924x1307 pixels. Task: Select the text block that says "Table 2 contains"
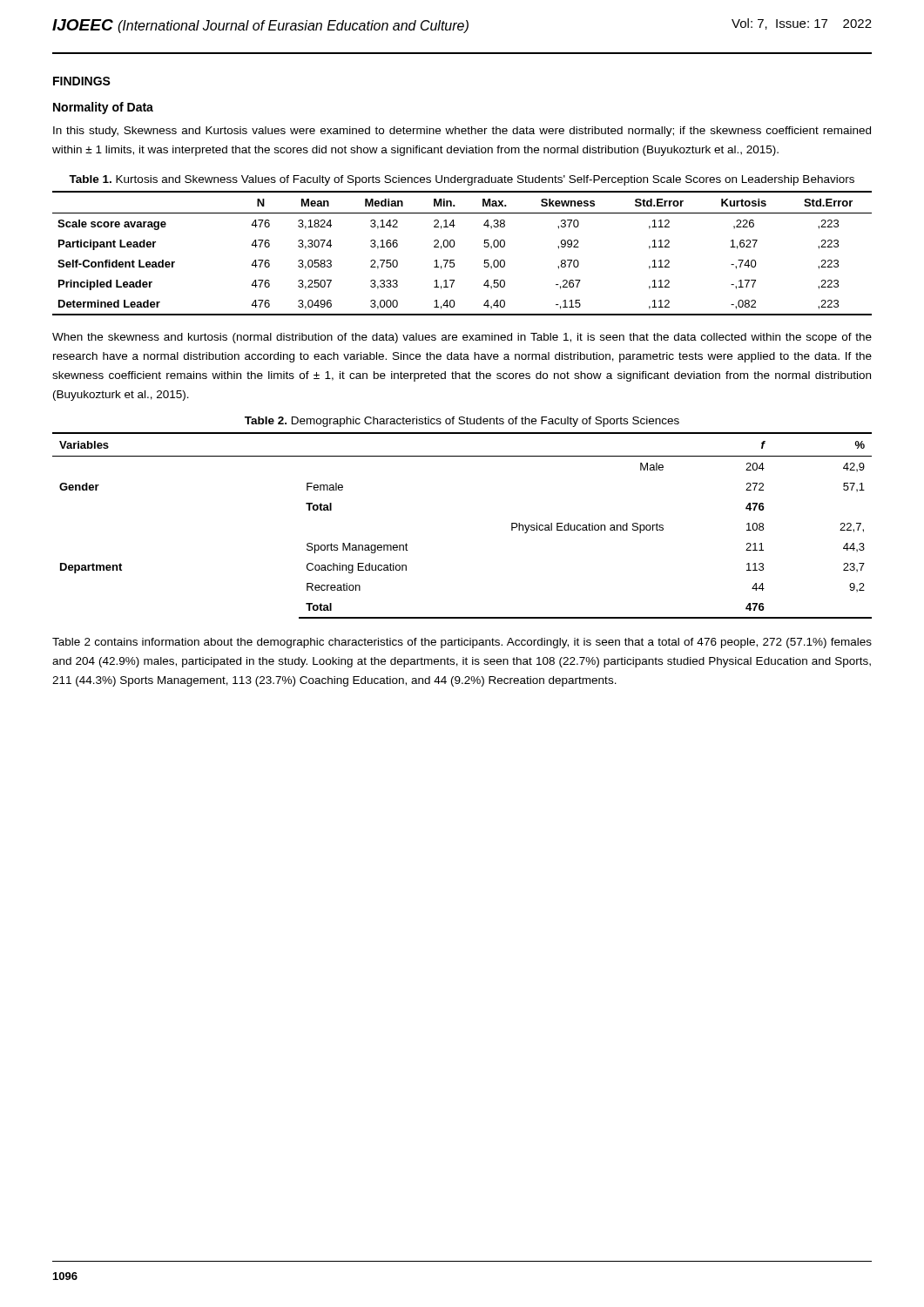(462, 661)
